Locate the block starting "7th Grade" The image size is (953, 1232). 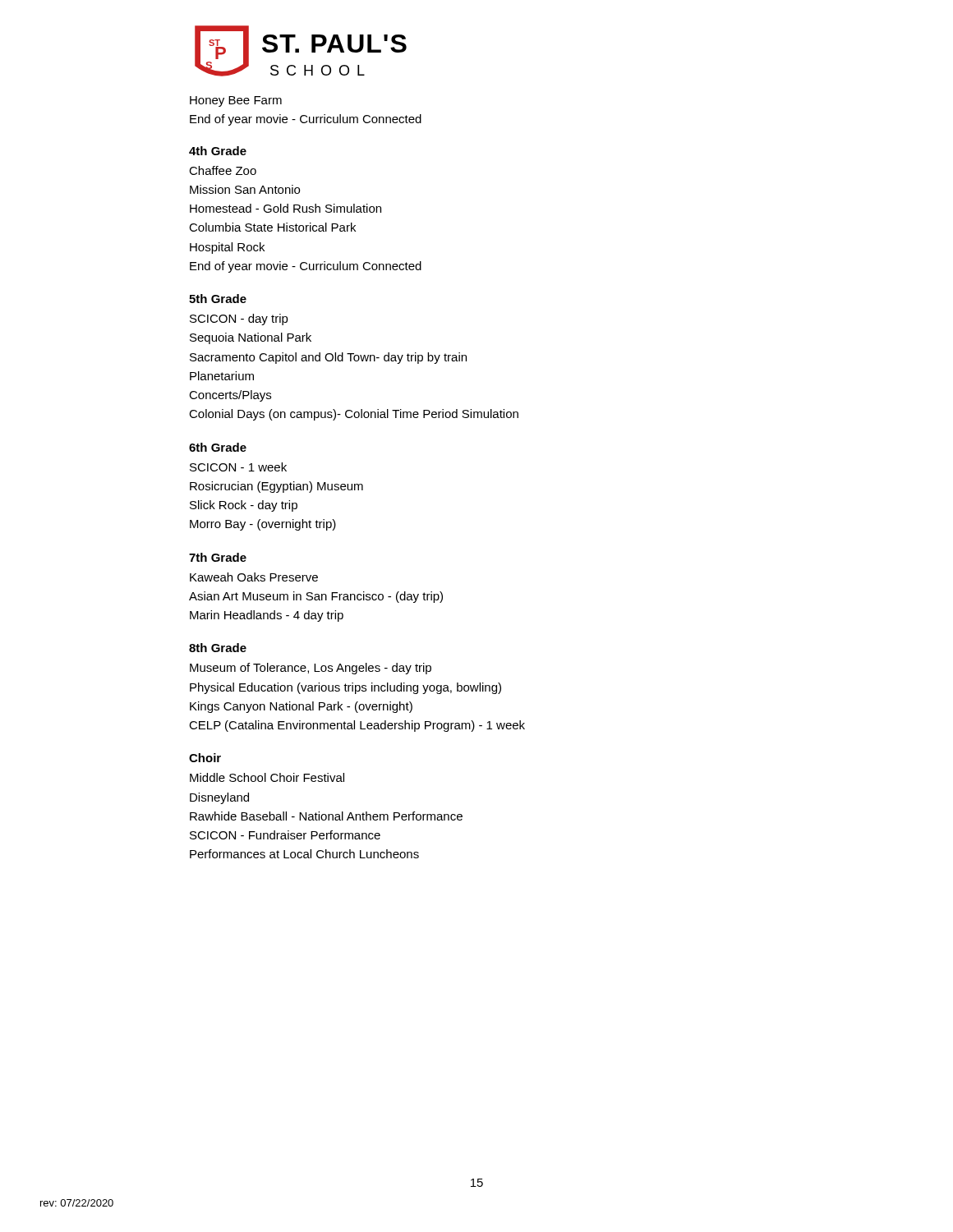tap(218, 557)
